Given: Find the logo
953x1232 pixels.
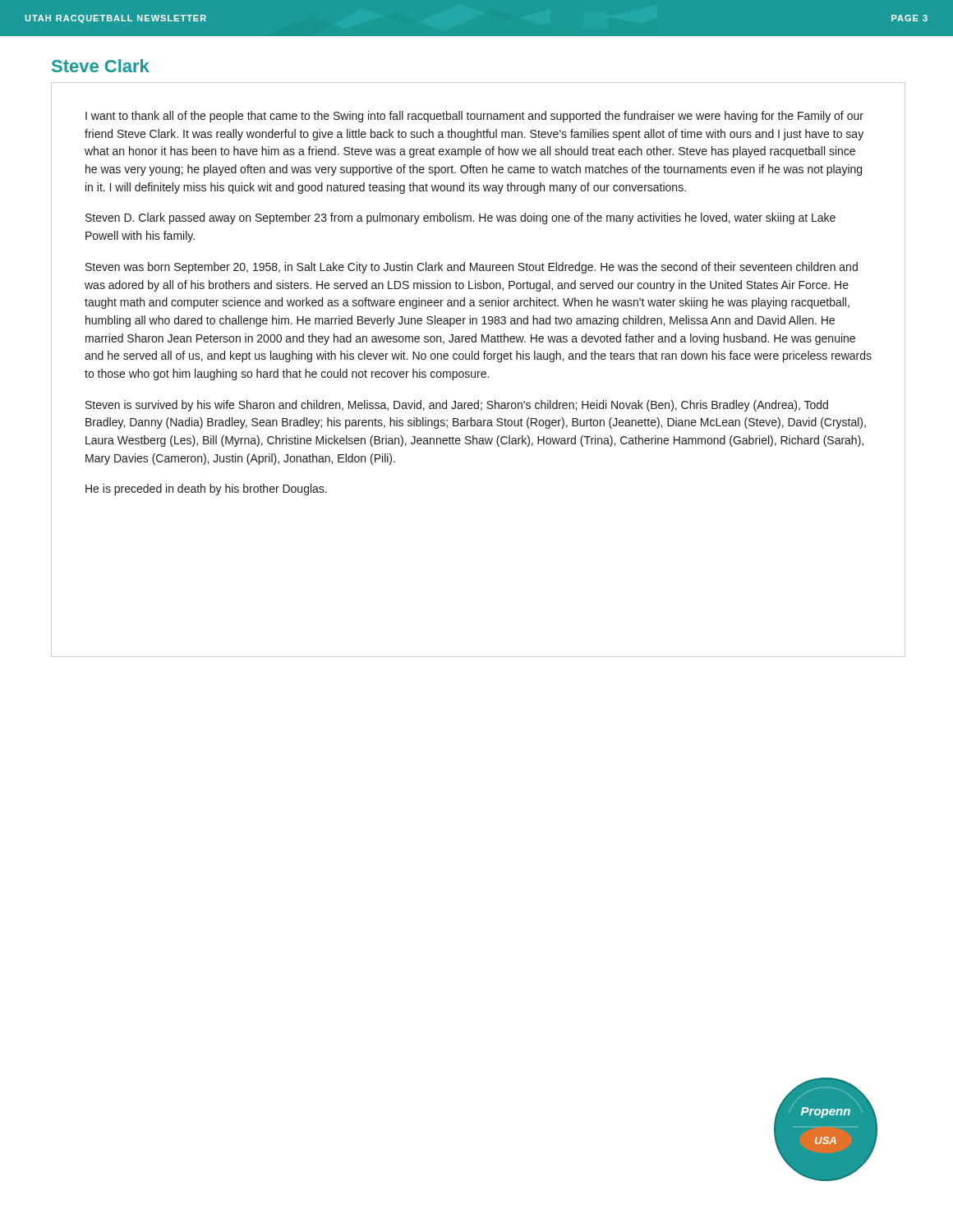Looking at the screenshot, I should [x=826, y=1129].
